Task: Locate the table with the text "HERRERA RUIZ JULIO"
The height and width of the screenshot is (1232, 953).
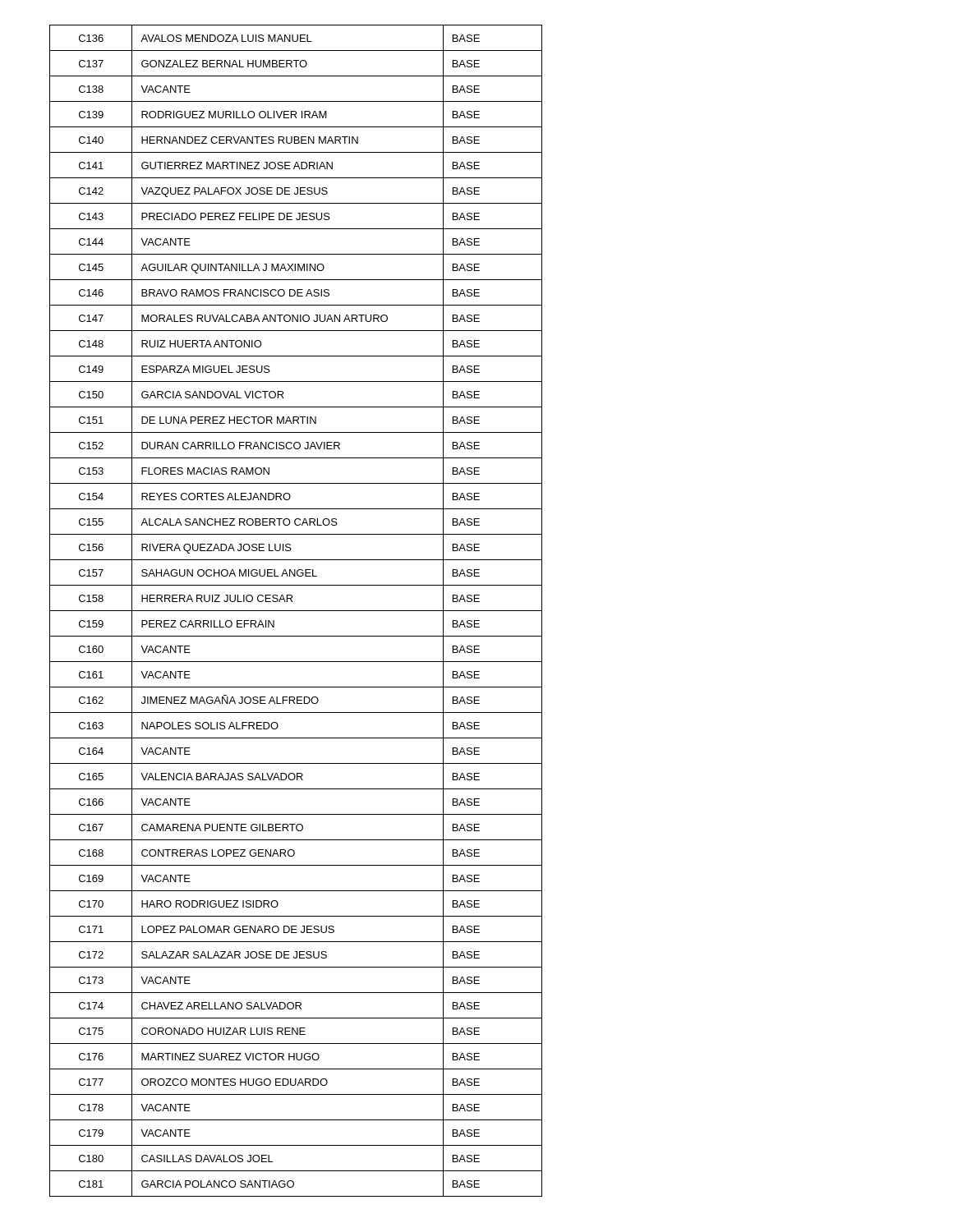Action: point(476,611)
